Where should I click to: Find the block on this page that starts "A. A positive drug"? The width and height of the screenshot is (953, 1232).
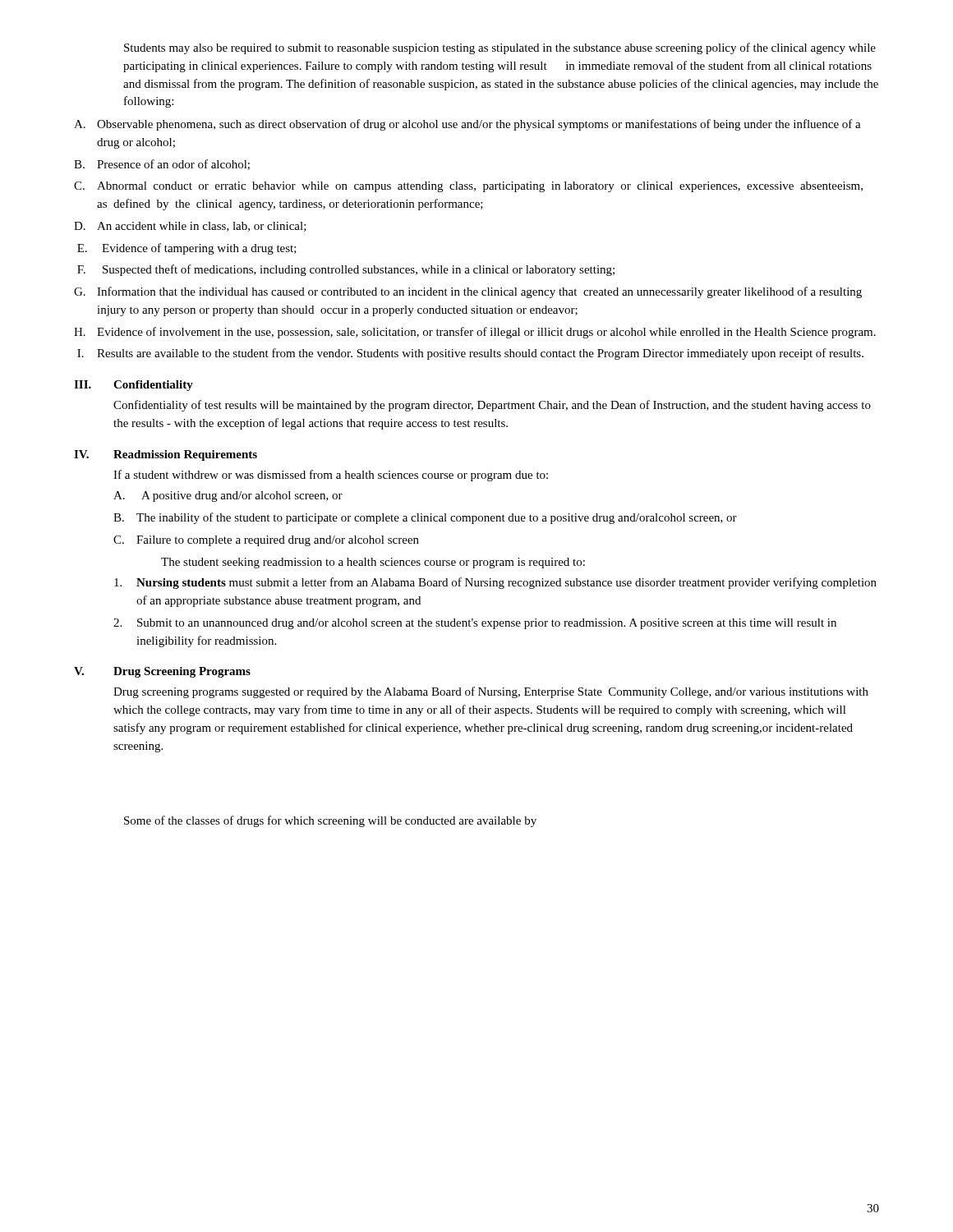coord(228,496)
